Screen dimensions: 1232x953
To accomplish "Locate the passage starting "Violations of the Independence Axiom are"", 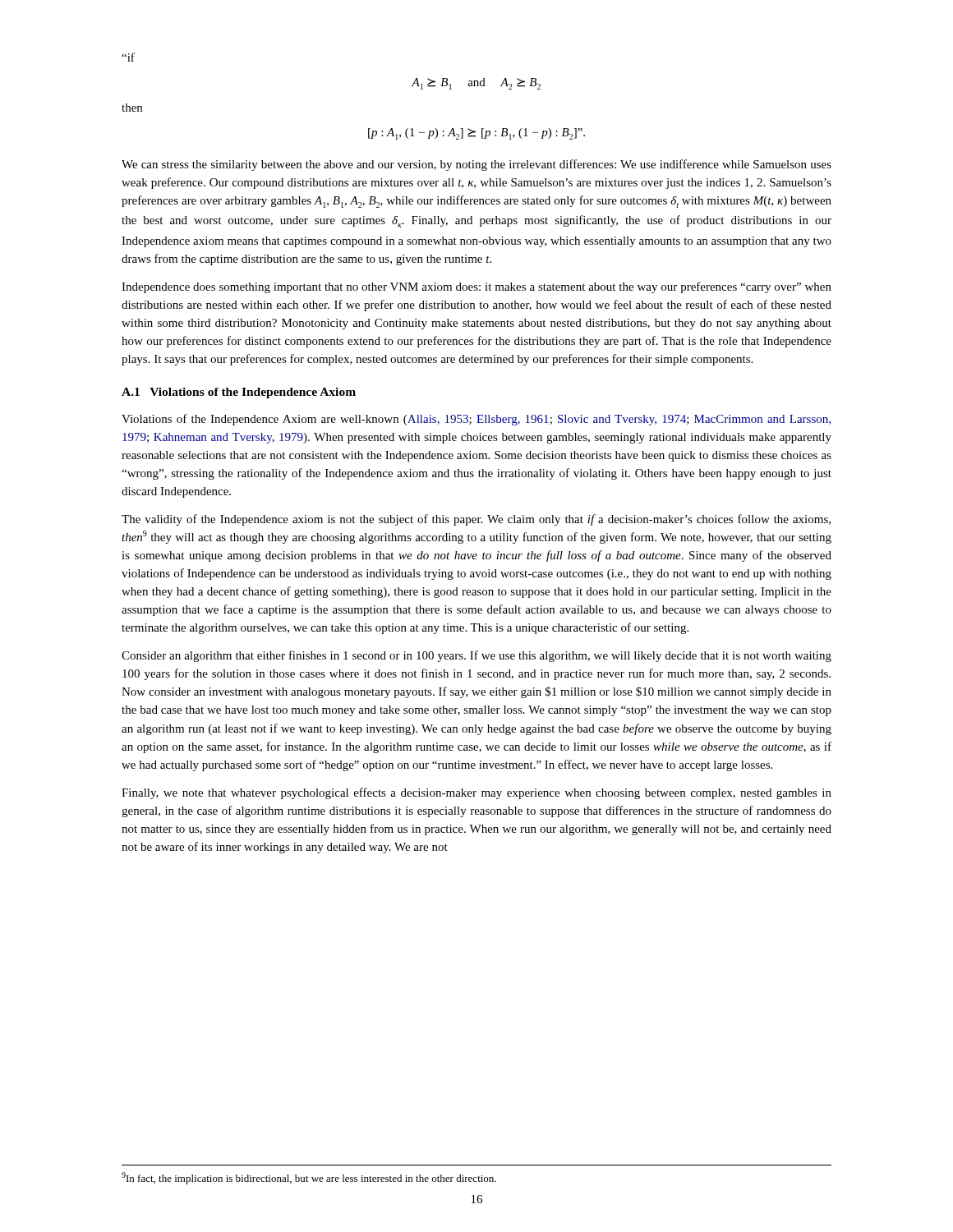I will pyautogui.click(x=476, y=455).
